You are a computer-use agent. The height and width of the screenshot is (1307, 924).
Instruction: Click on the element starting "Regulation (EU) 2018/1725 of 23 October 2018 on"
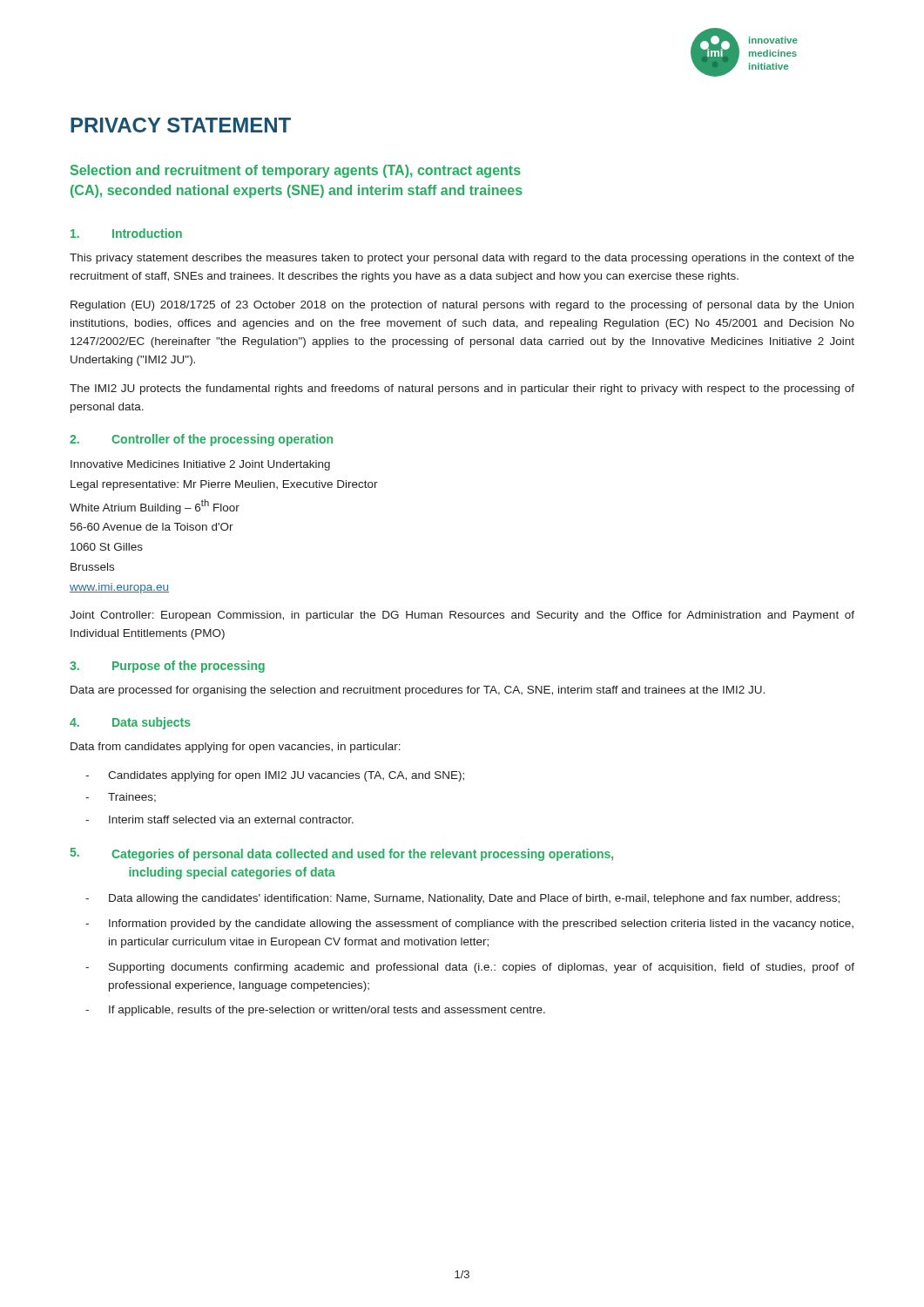pyautogui.click(x=462, y=332)
